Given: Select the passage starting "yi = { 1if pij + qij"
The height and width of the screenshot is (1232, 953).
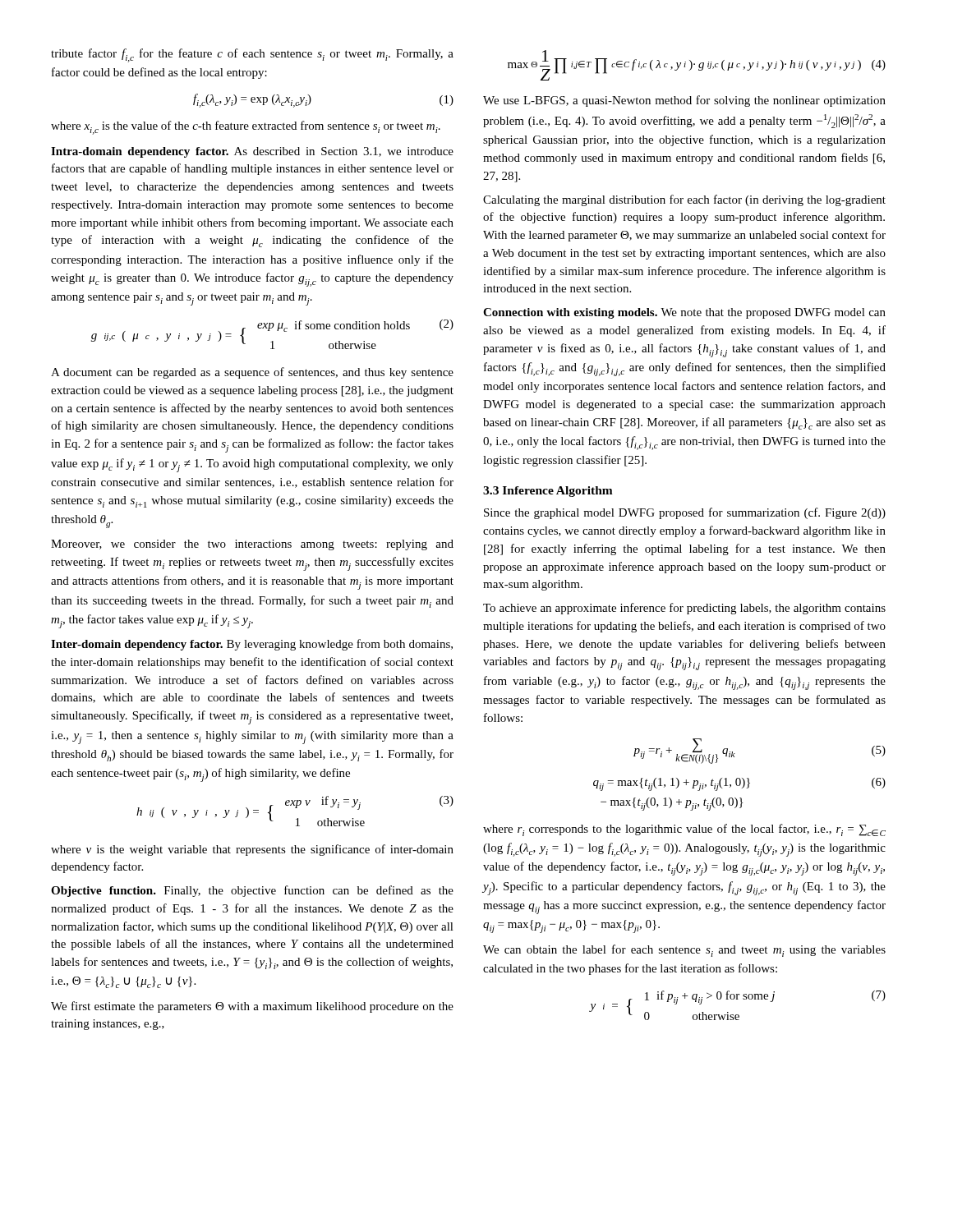Looking at the screenshot, I should [684, 1006].
